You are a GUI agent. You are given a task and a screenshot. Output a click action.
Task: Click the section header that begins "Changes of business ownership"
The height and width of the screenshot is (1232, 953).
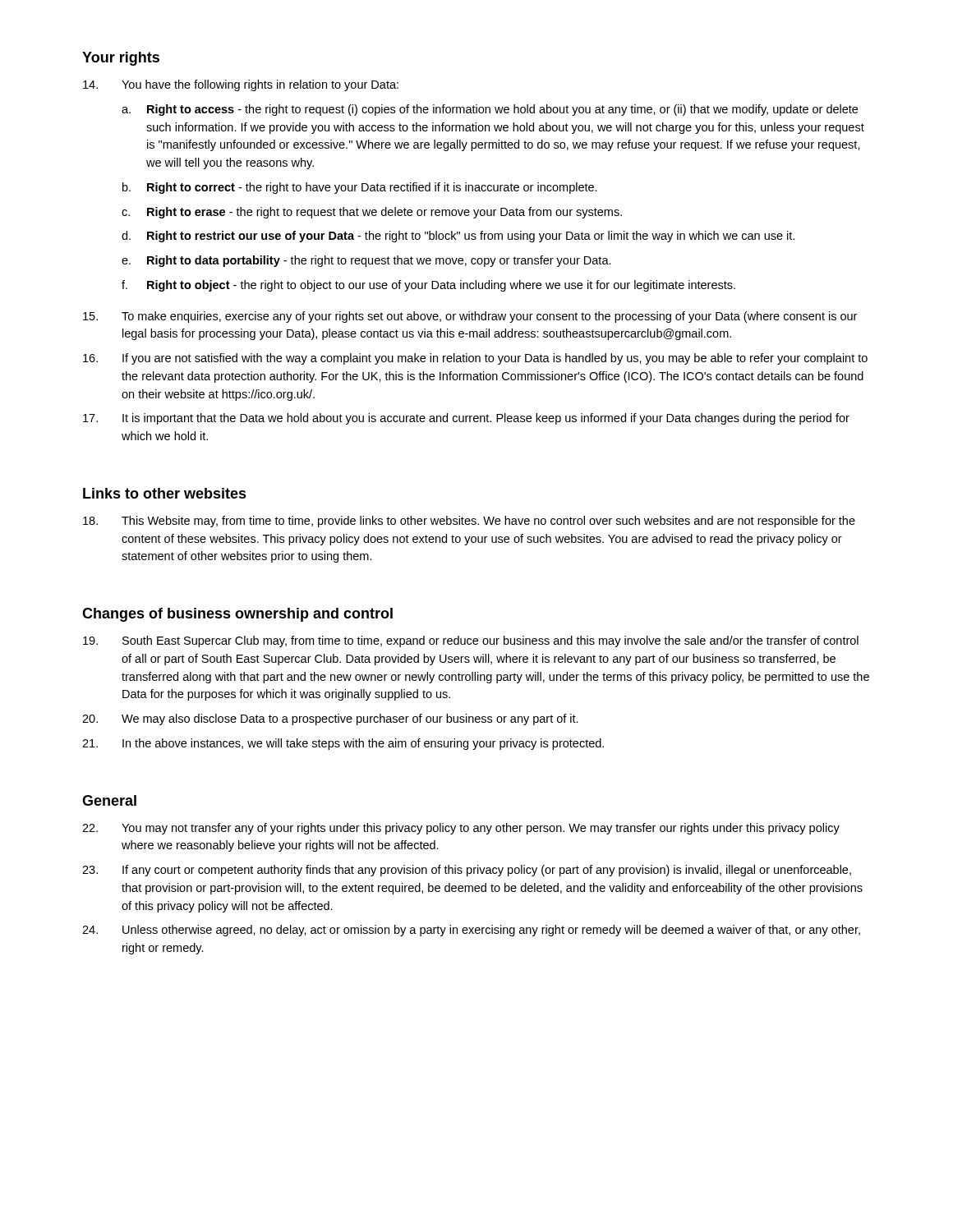237,615
